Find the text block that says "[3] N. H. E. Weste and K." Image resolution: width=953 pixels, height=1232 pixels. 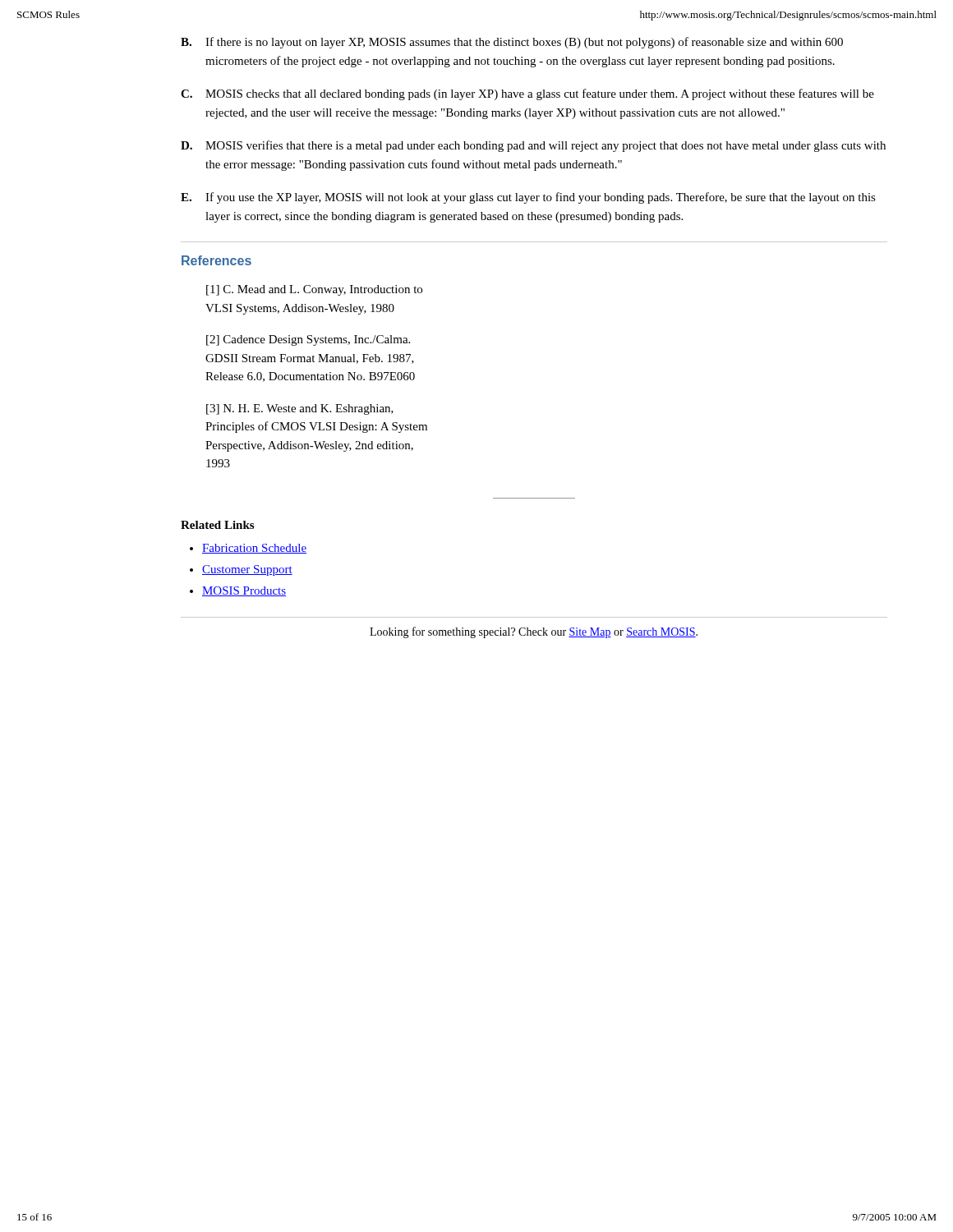[317, 436]
